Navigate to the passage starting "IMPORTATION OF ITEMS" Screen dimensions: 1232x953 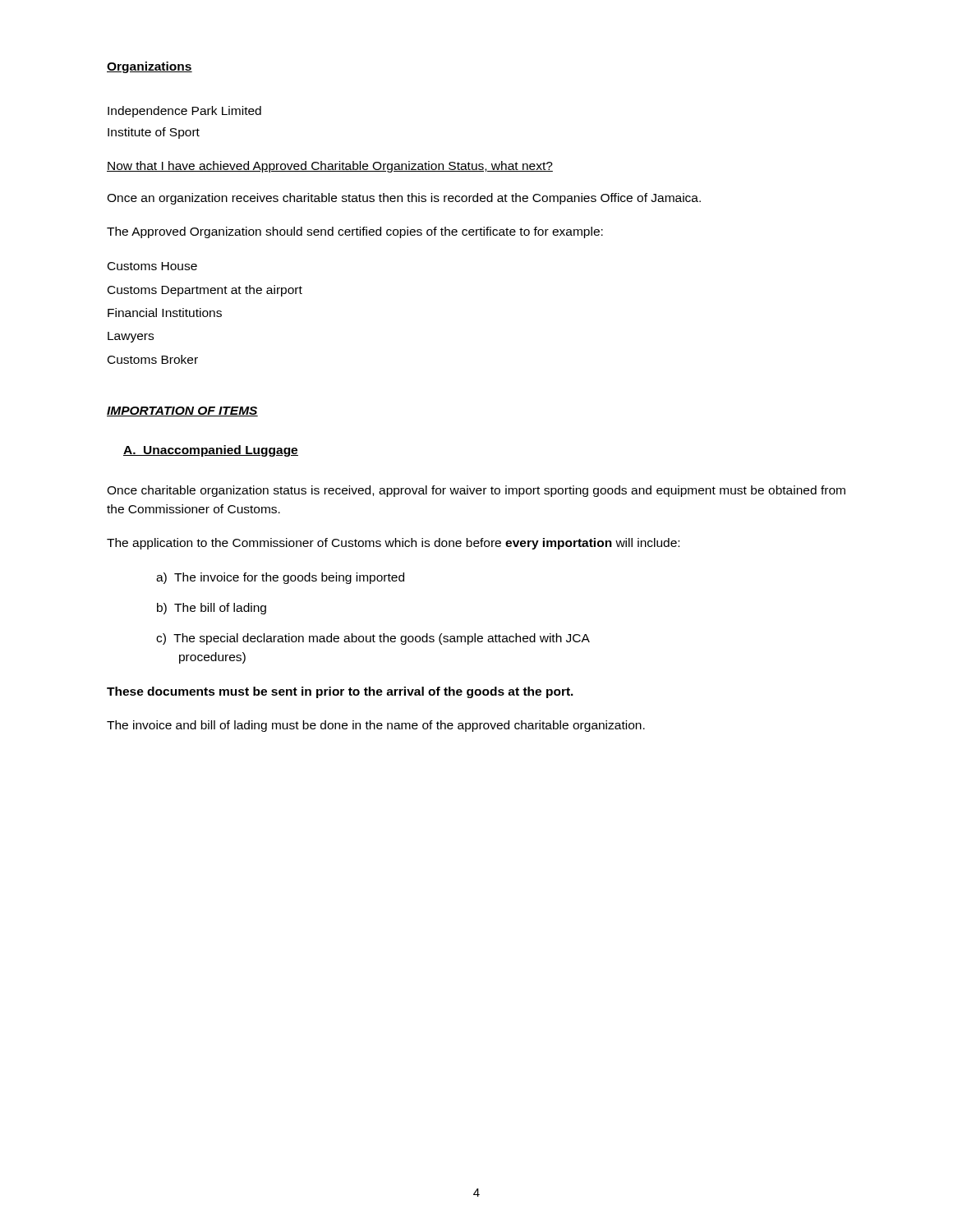[182, 411]
